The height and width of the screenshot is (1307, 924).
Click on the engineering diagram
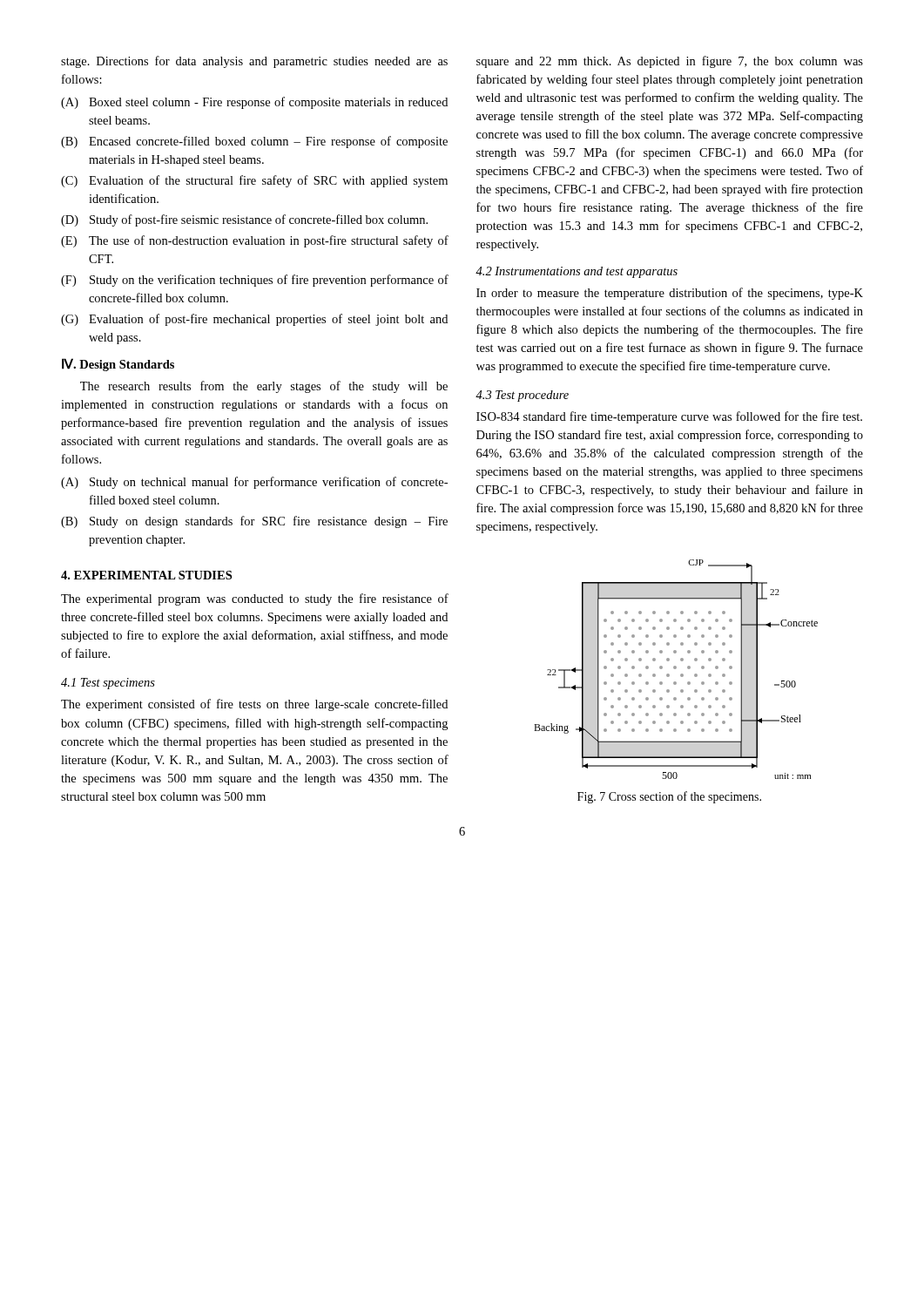[x=669, y=670]
